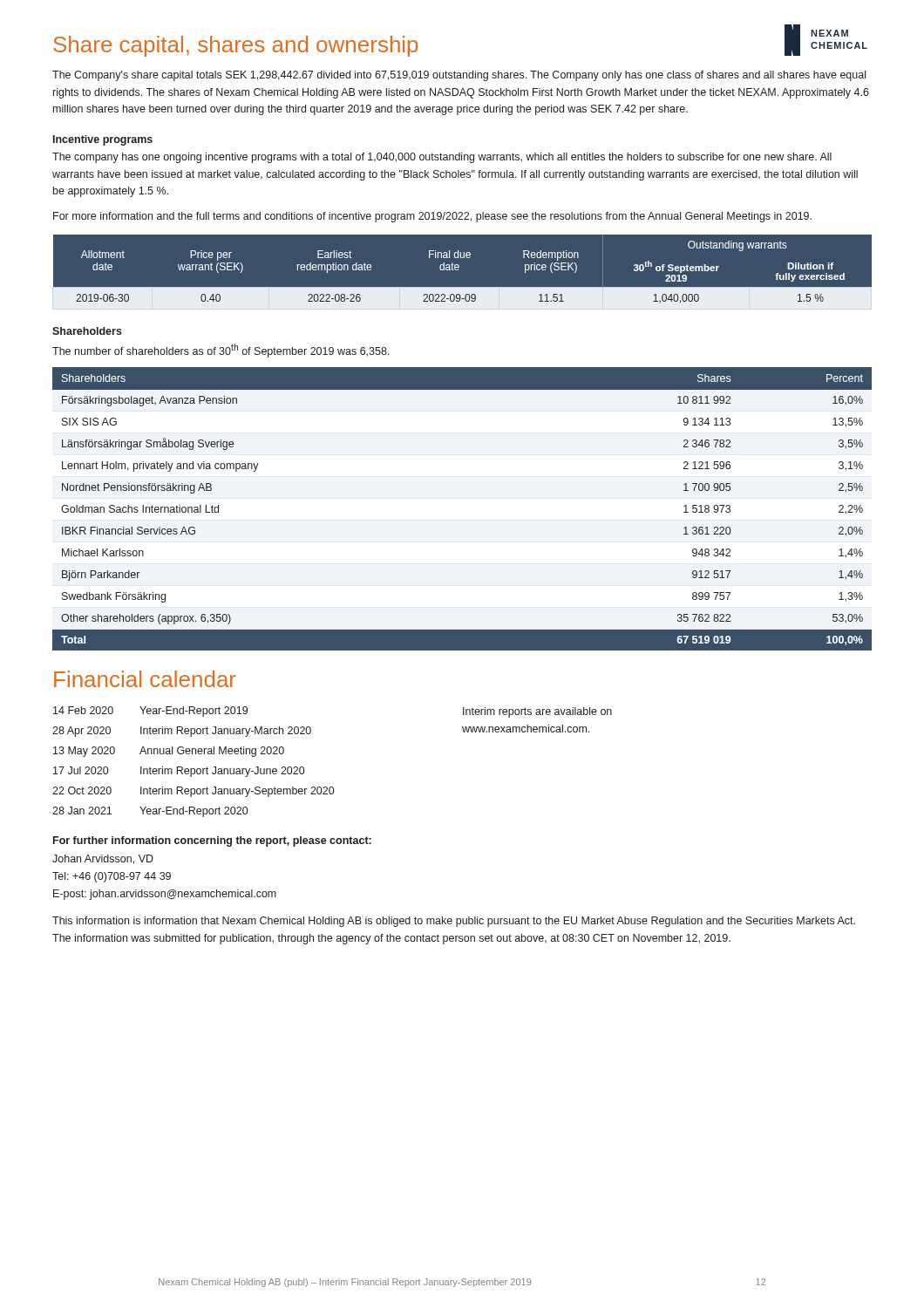Point to the element starting "This information is"
This screenshot has height=1308, width=924.
(x=462, y=930)
